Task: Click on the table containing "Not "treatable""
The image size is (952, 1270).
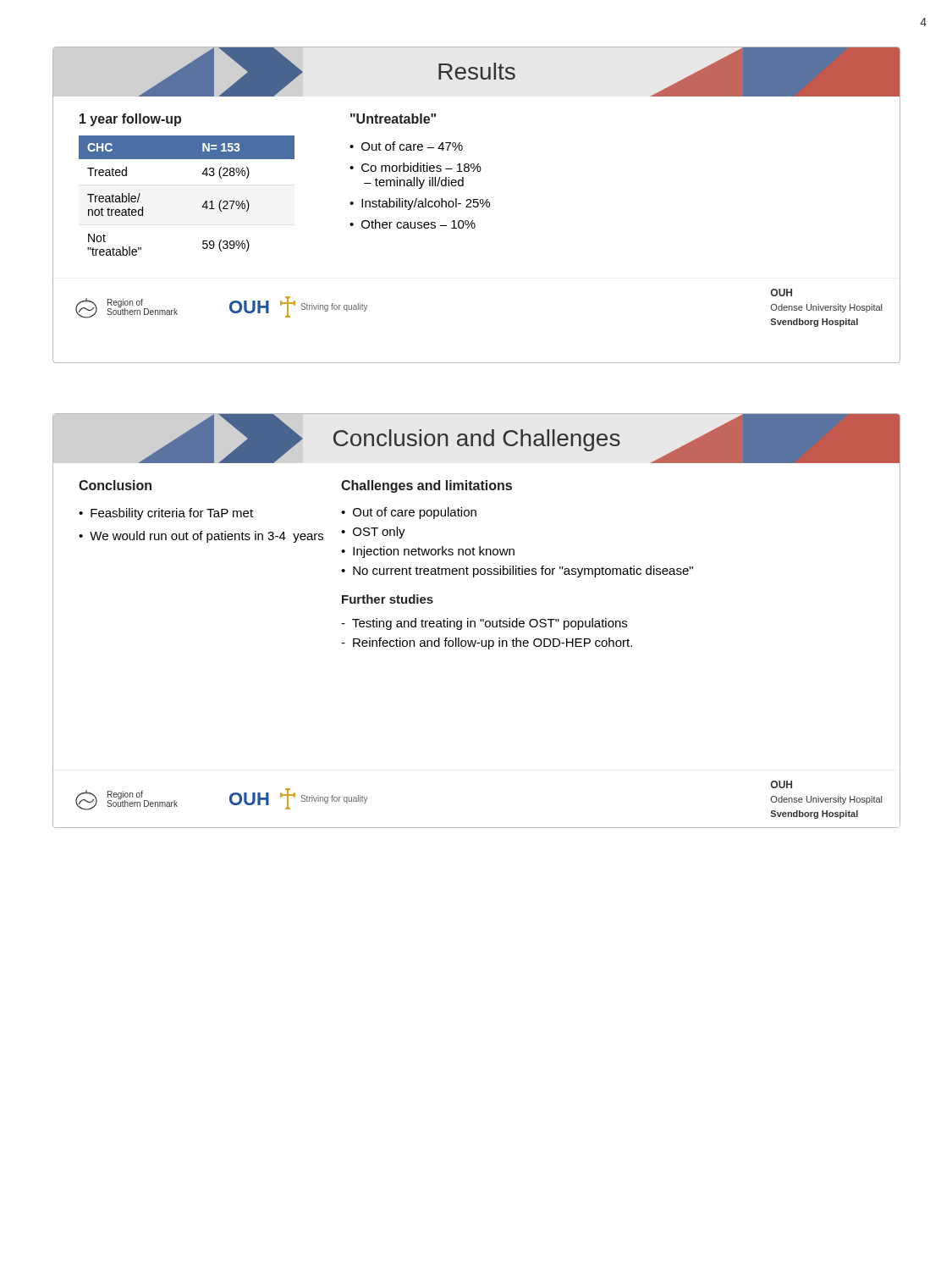Action: click(x=206, y=200)
